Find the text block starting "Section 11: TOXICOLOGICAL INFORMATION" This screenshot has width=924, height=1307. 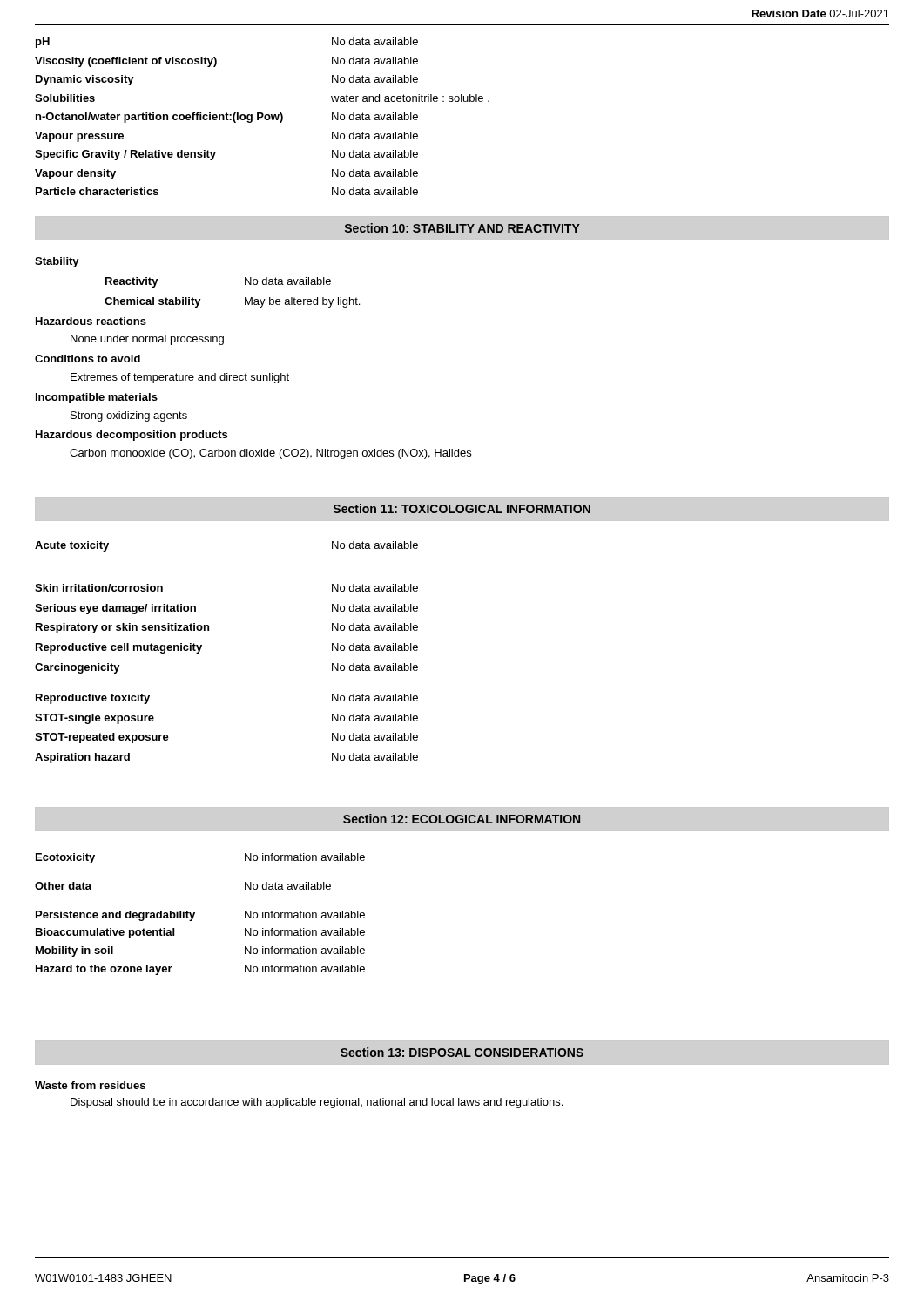(462, 509)
